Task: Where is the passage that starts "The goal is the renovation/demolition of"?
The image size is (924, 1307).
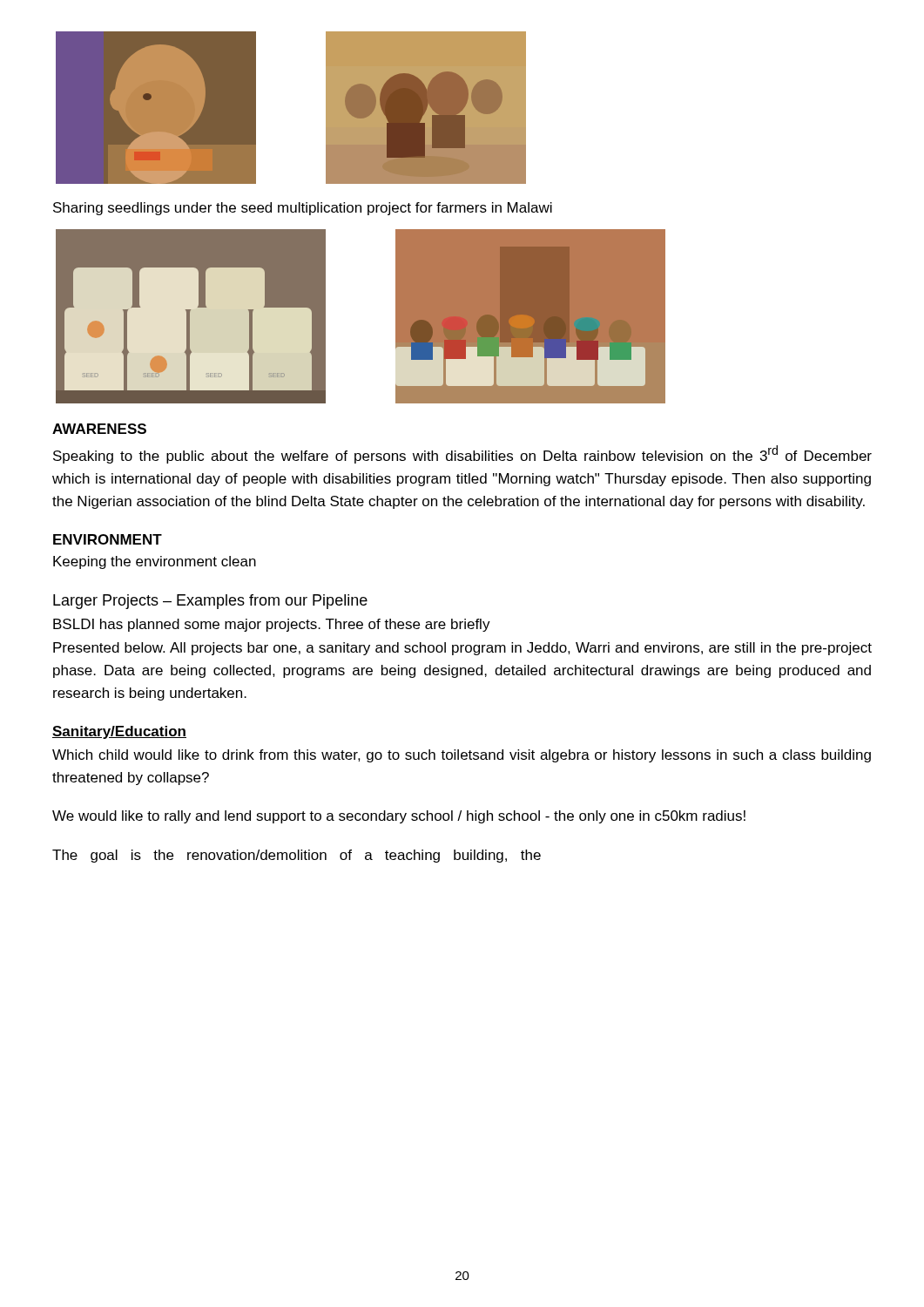Action: (x=297, y=855)
